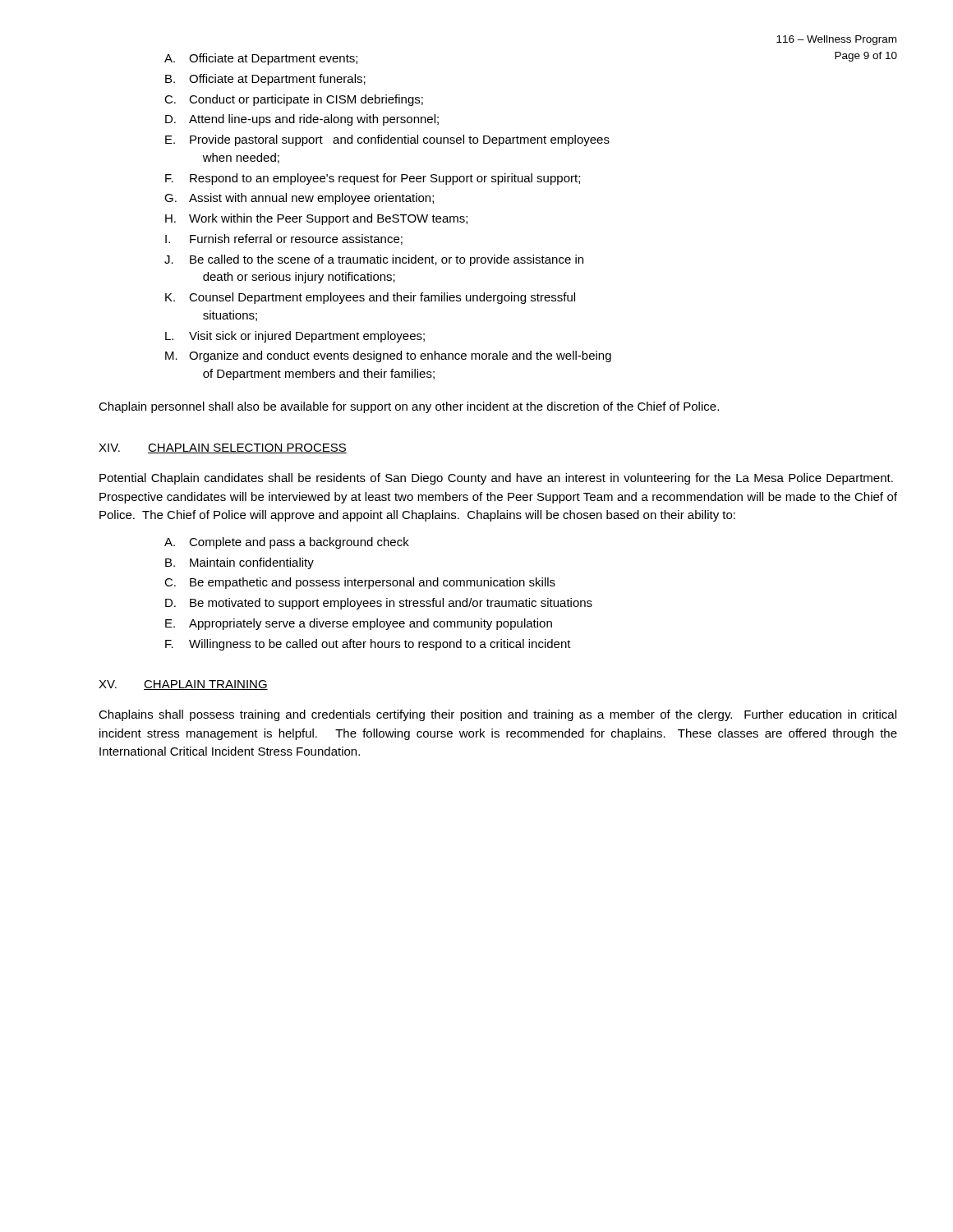Find the region starting "E. Provide pastoral support and confidential counsel to"

531,148
